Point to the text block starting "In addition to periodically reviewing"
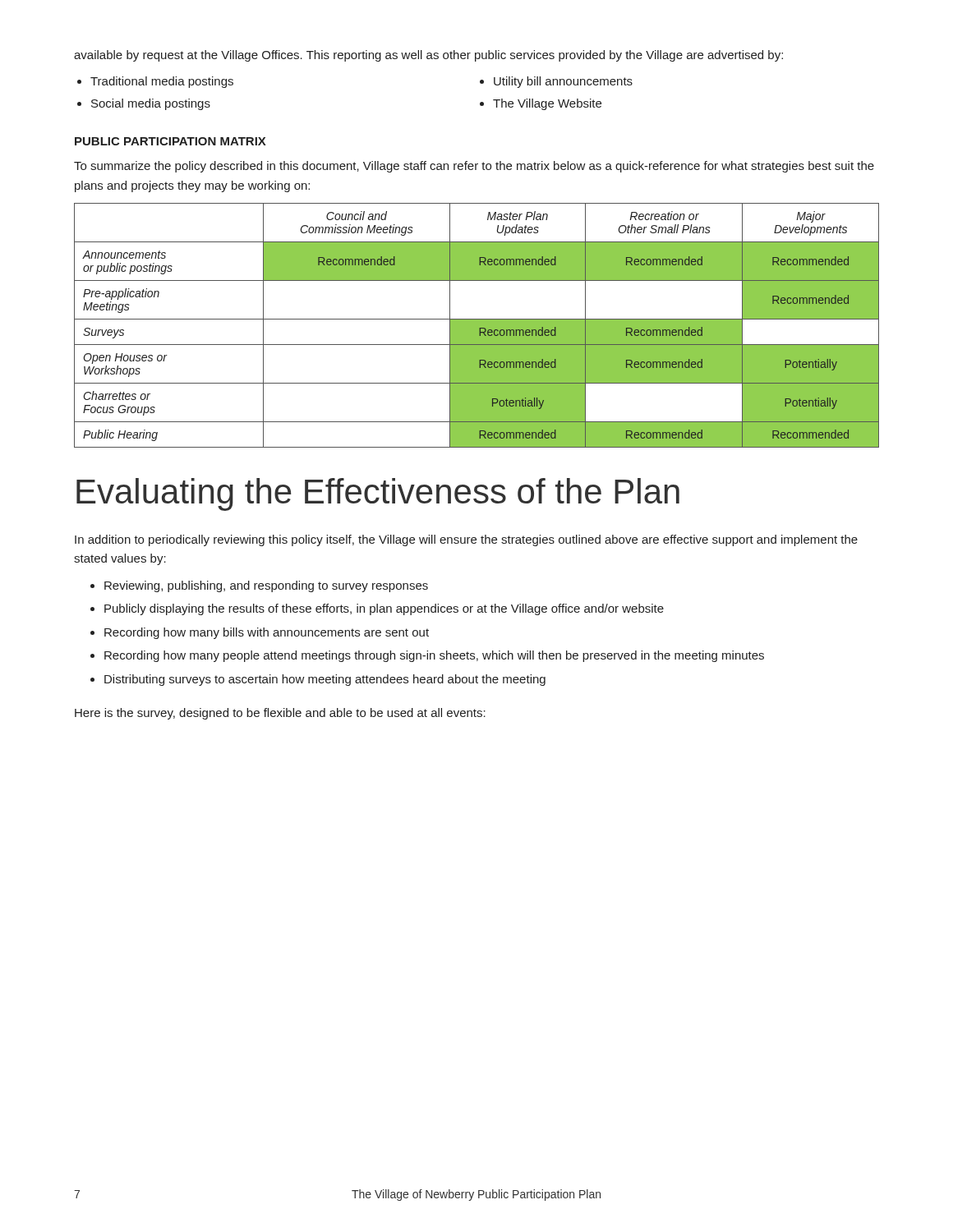 [x=466, y=549]
